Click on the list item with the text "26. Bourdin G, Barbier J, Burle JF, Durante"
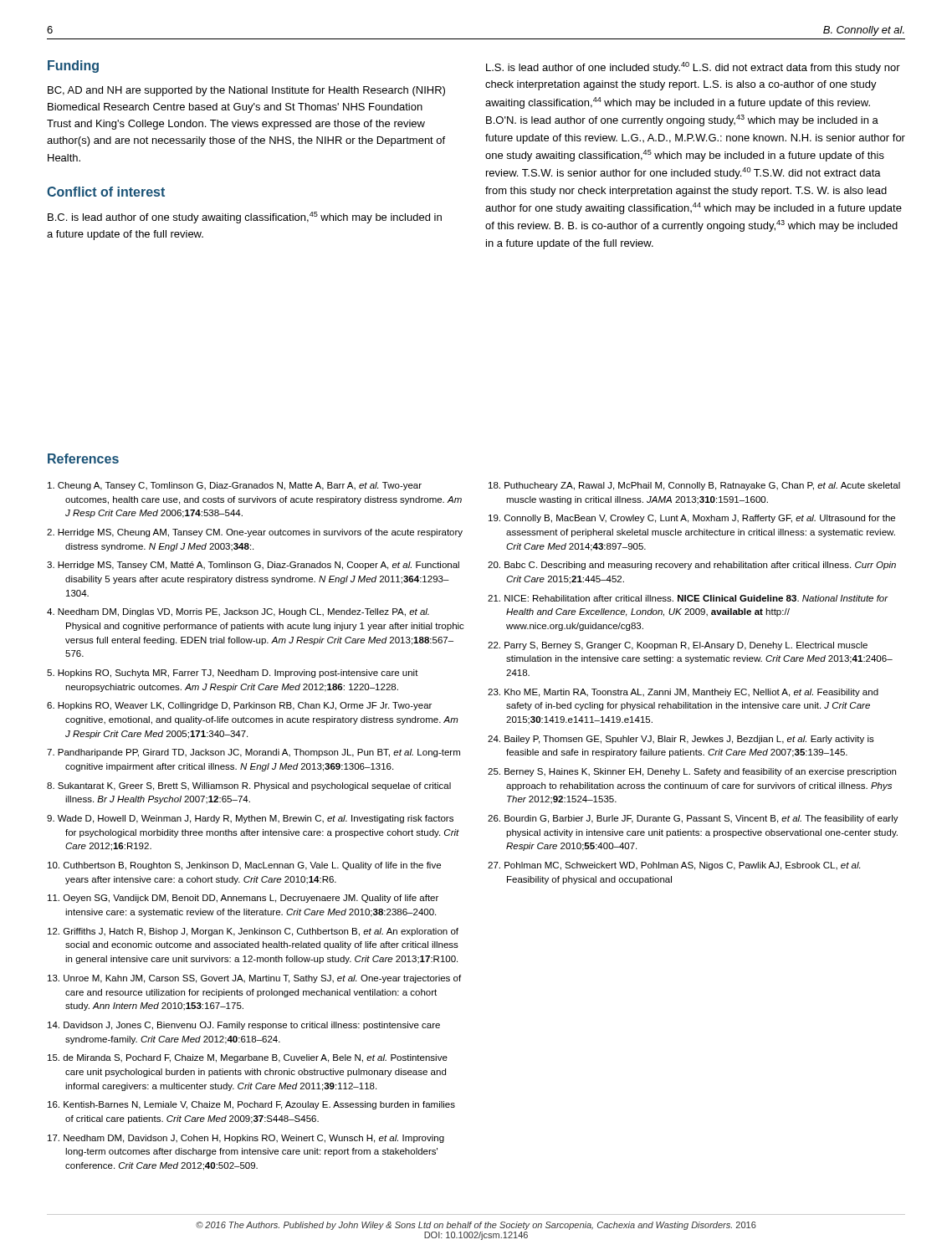 [693, 832]
